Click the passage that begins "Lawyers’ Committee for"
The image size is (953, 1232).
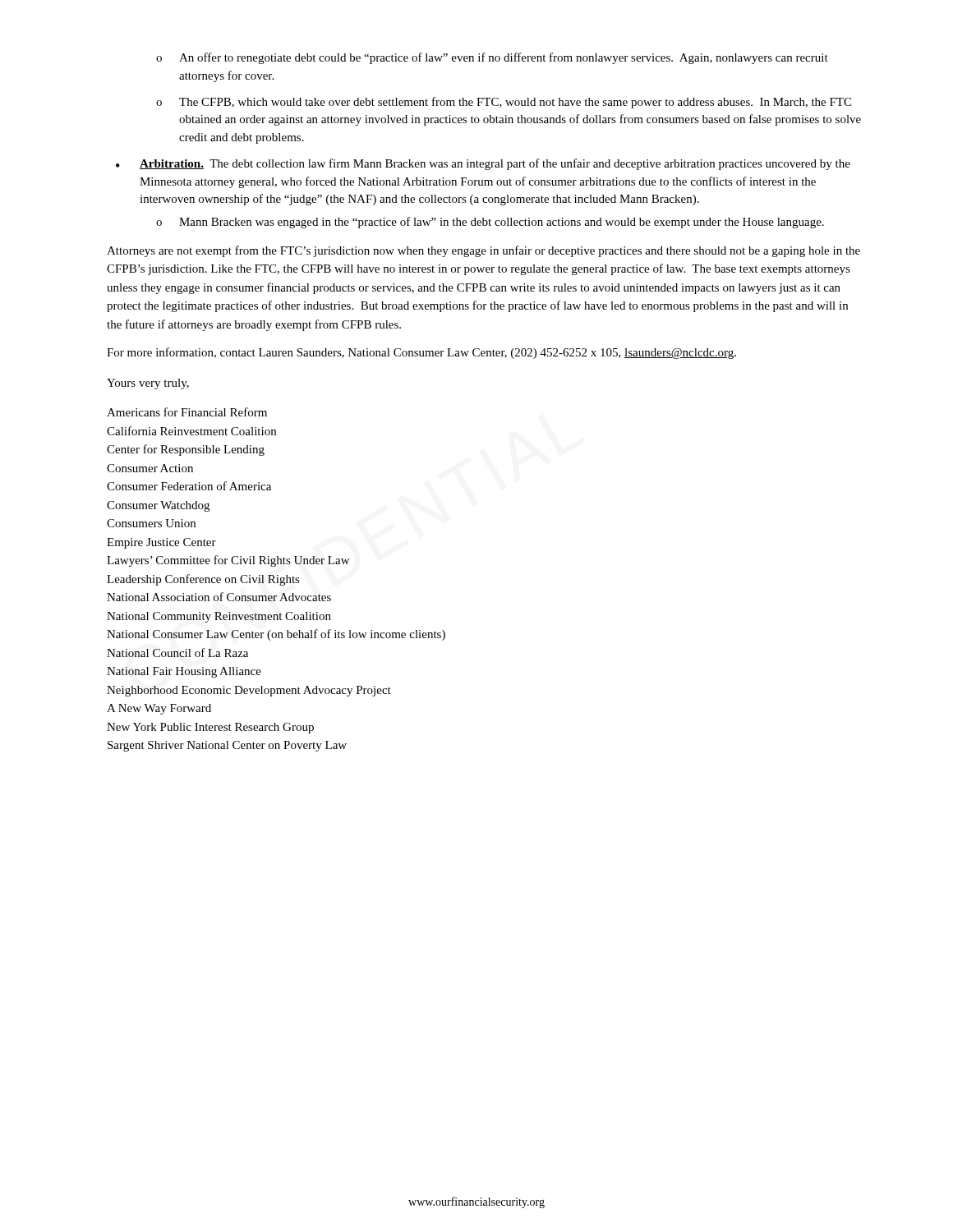tap(228, 560)
